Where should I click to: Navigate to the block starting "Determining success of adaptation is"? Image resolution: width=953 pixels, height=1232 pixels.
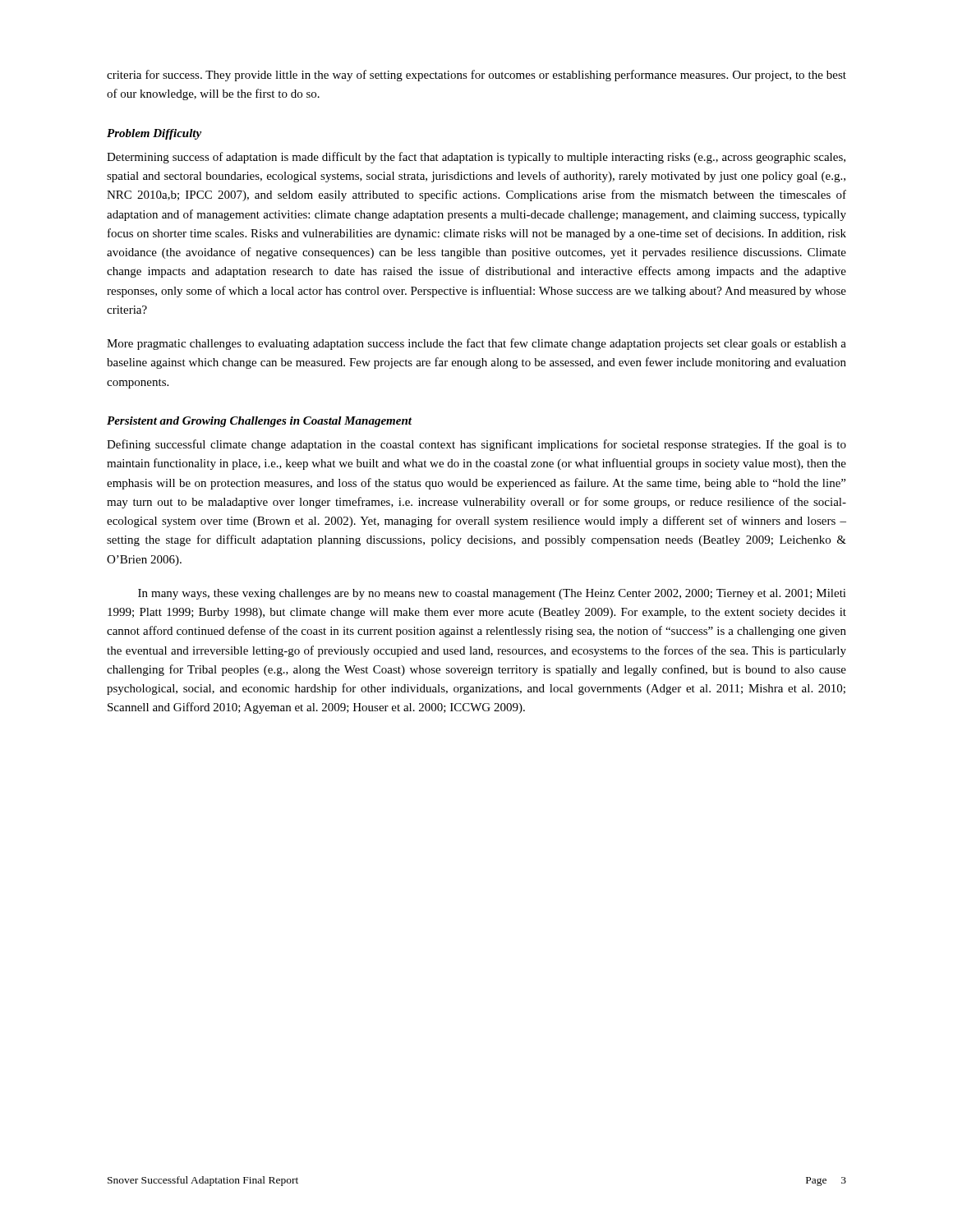[476, 233]
